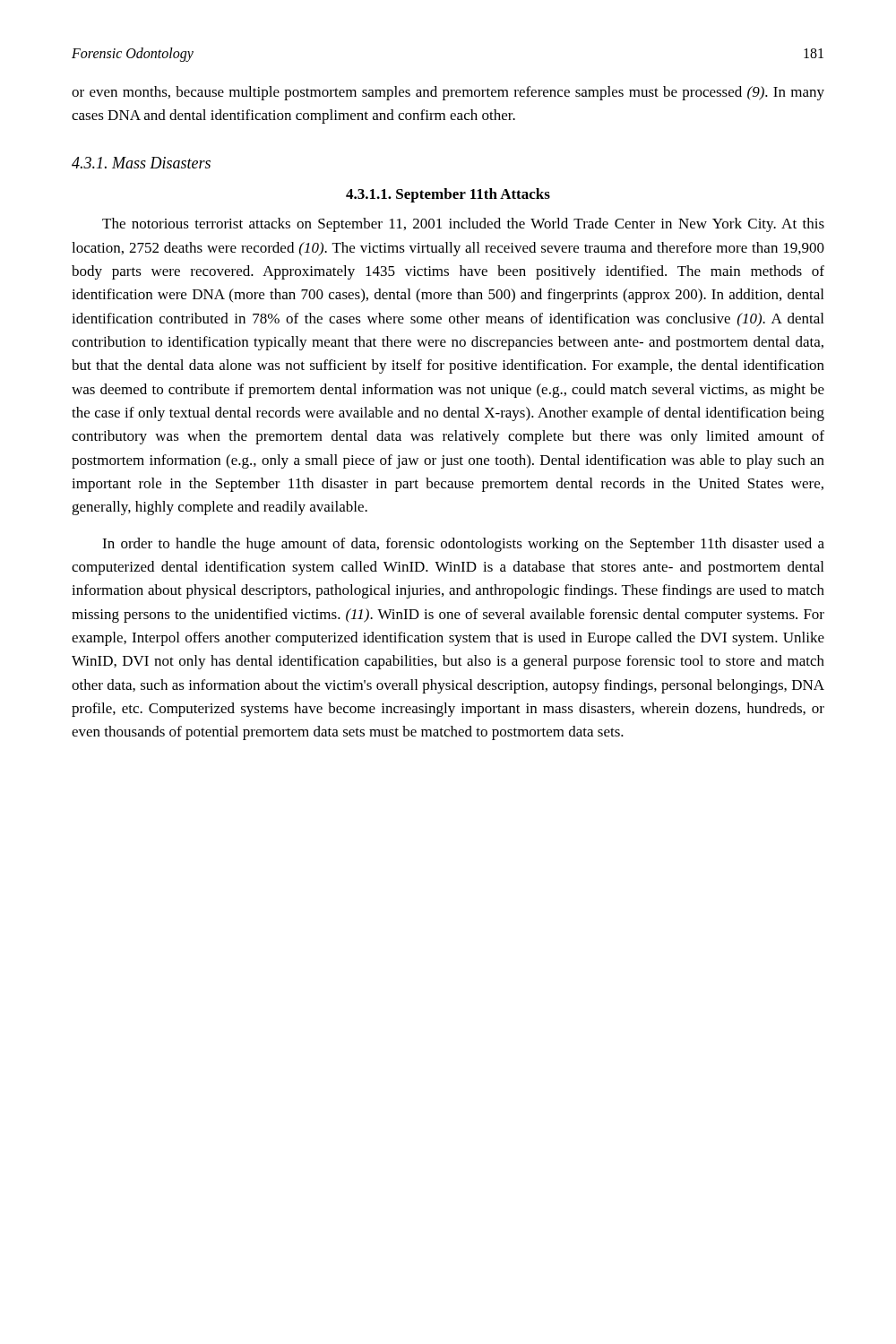This screenshot has height=1344, width=896.
Task: Select the block starting "The notorious terrorist attacks on September"
Action: (x=448, y=478)
